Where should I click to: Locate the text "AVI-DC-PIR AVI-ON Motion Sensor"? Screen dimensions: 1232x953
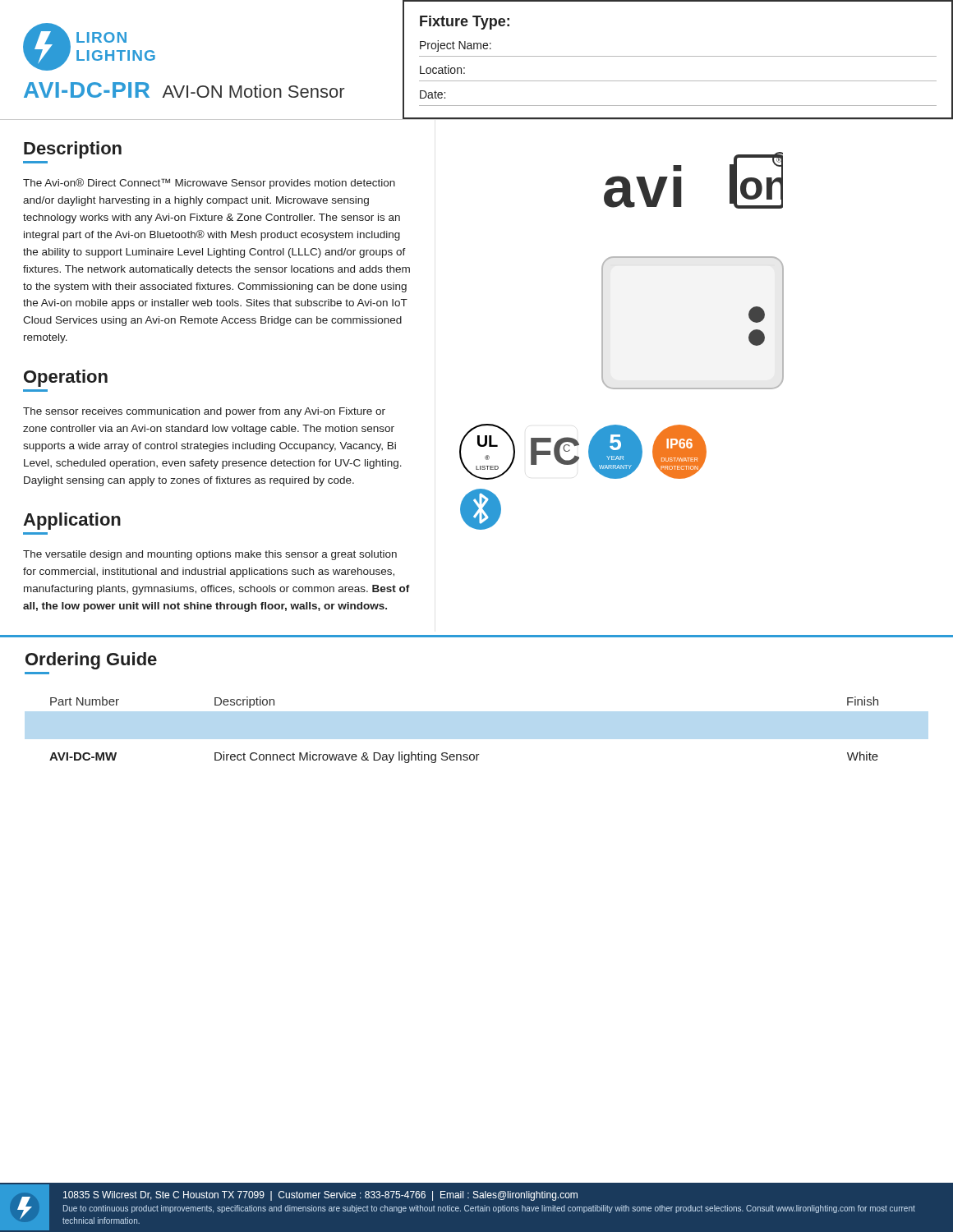click(184, 90)
